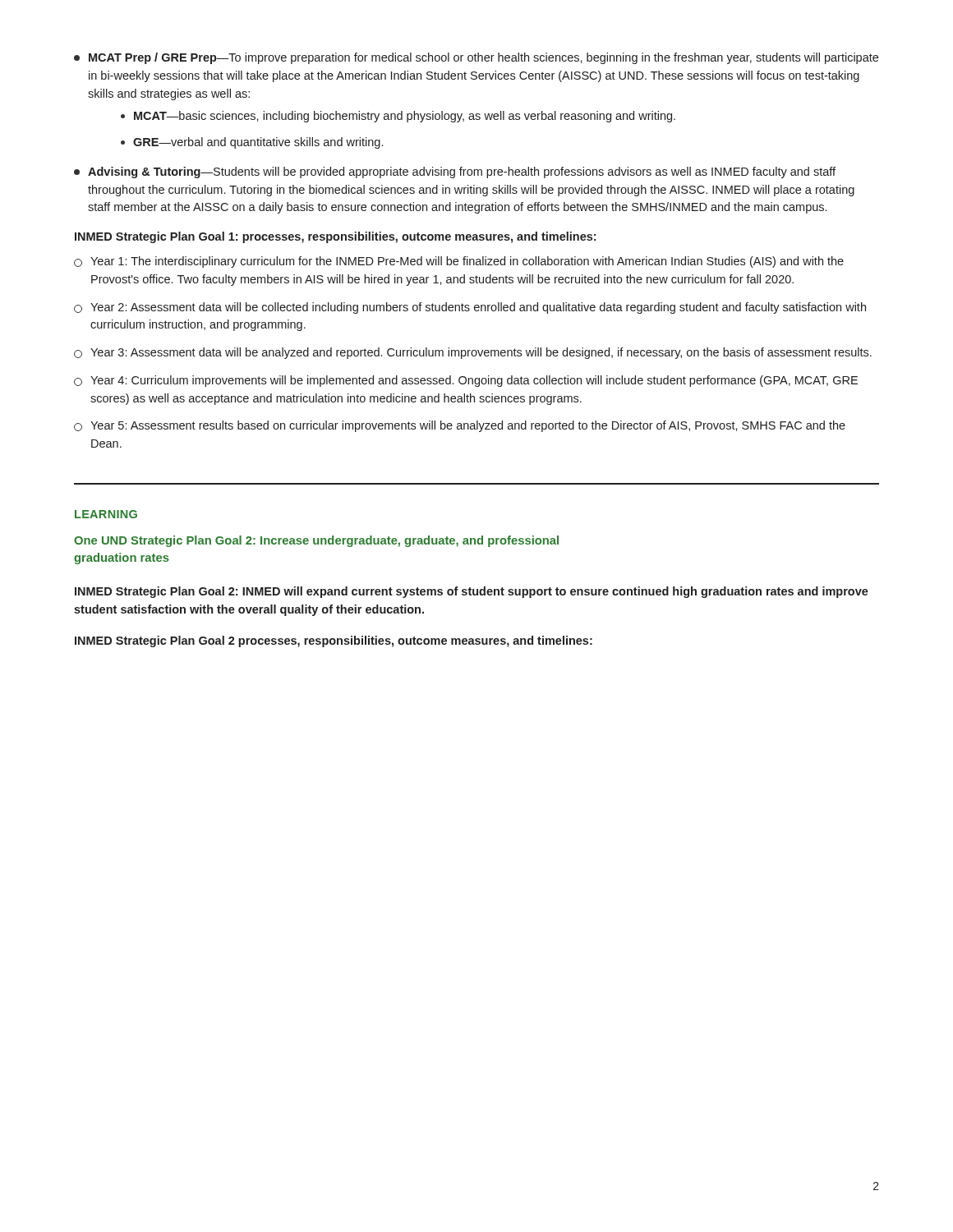953x1232 pixels.
Task: Click on the block starting "GRE—verbal and quantitative skills"
Action: 252,143
